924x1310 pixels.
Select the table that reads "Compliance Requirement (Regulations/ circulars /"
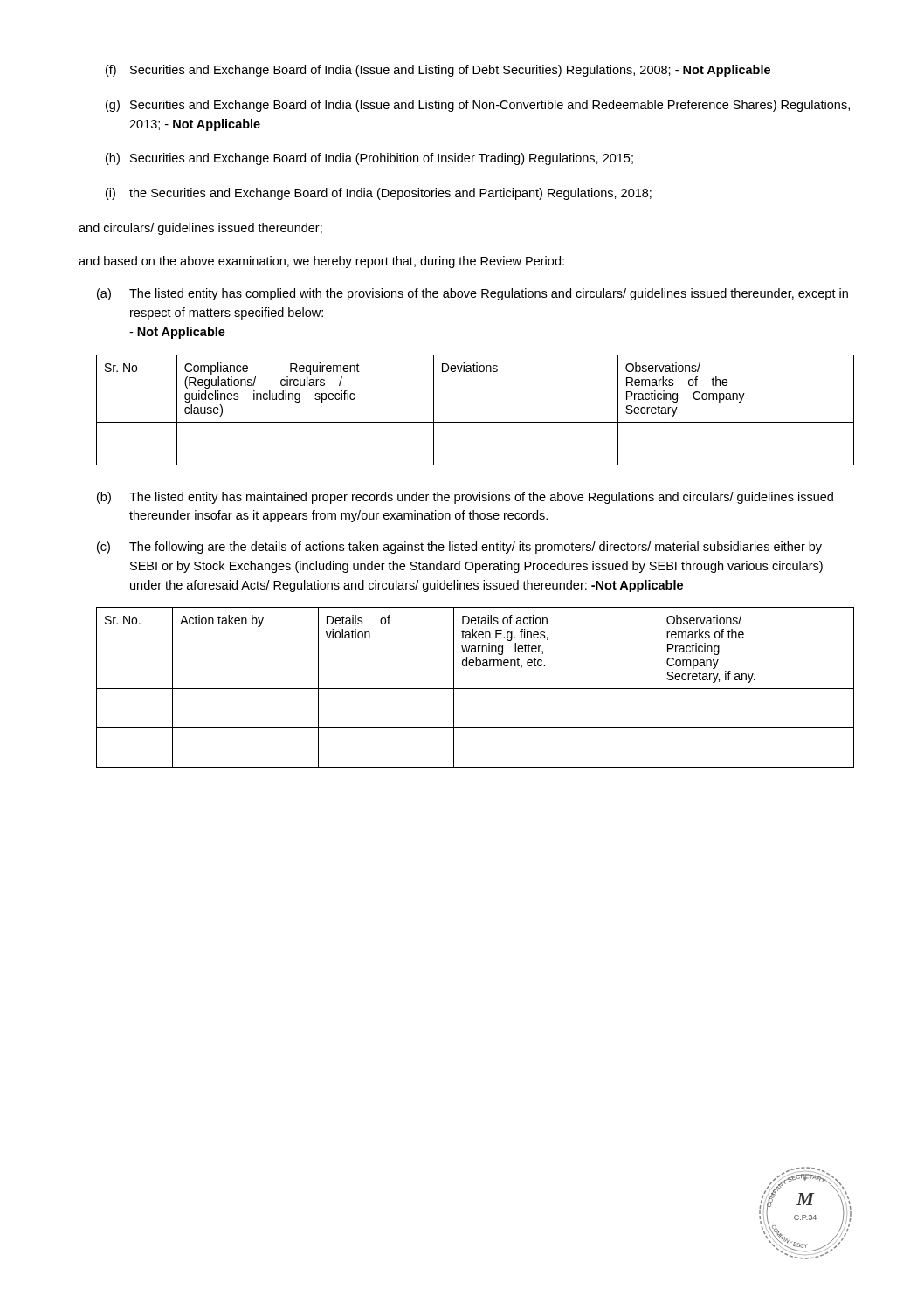click(x=475, y=410)
